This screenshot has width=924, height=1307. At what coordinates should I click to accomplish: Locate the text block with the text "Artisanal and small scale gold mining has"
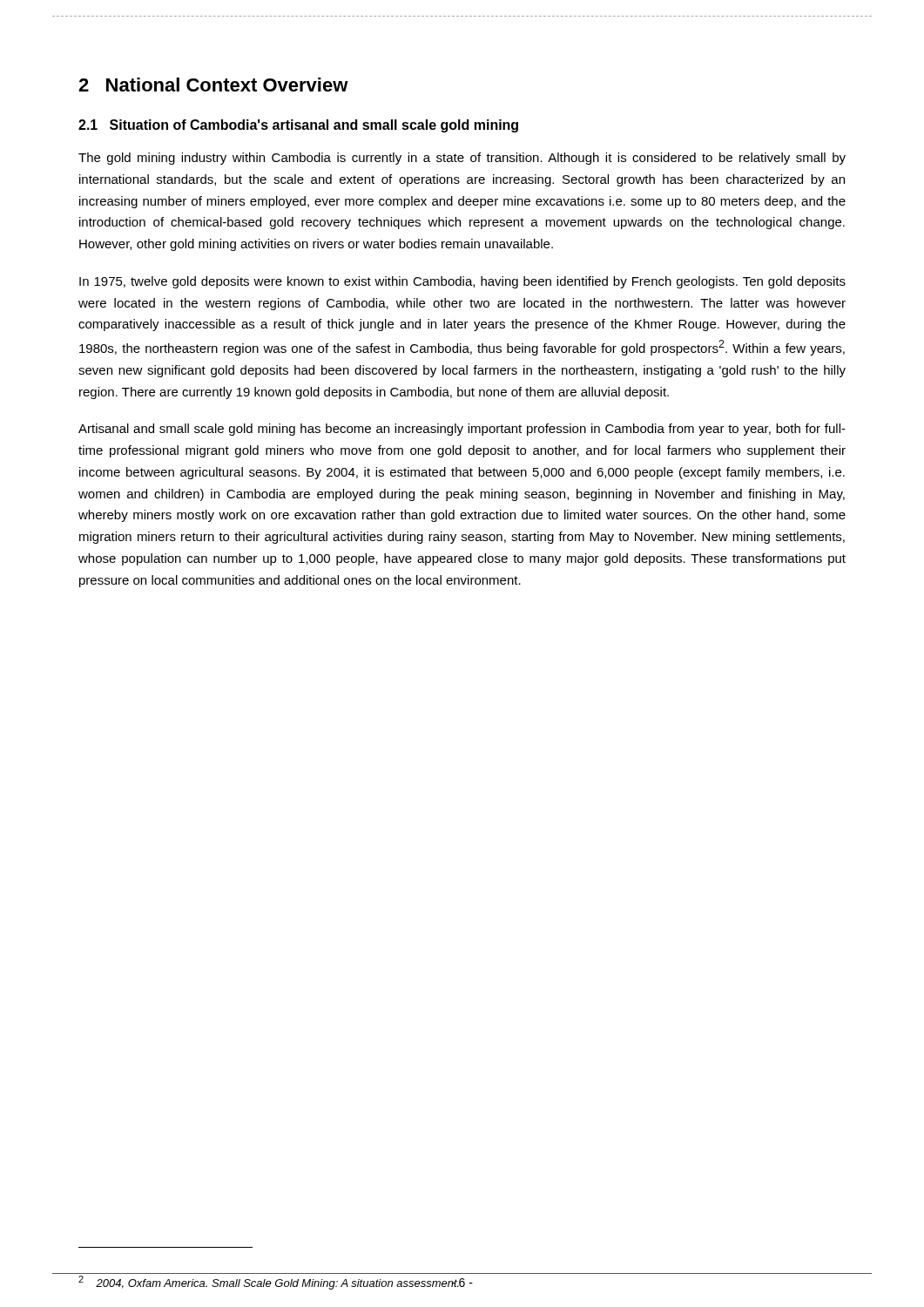point(462,504)
